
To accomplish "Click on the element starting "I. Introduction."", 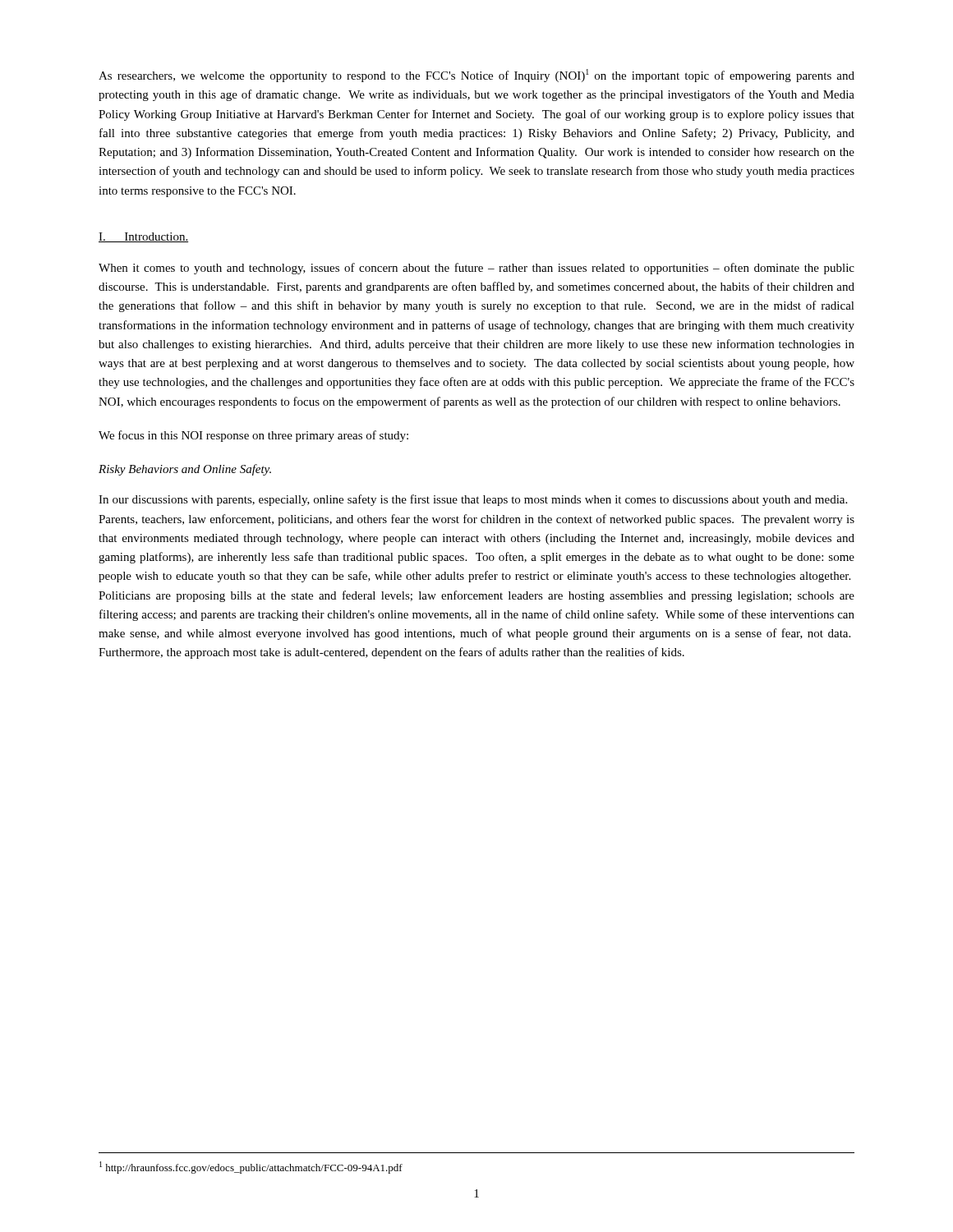I will click(x=143, y=236).
